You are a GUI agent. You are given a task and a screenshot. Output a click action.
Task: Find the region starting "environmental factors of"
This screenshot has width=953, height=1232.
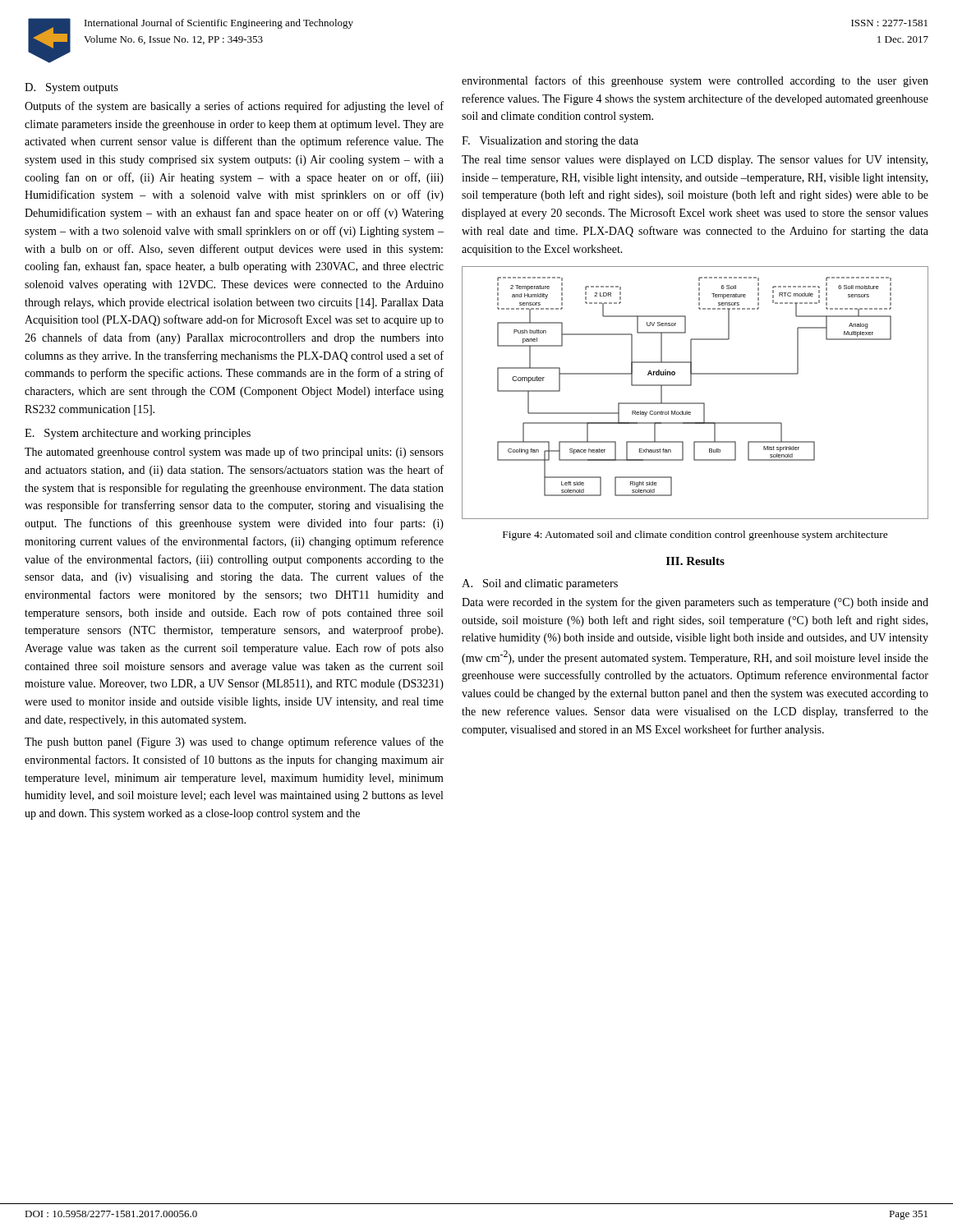[695, 99]
